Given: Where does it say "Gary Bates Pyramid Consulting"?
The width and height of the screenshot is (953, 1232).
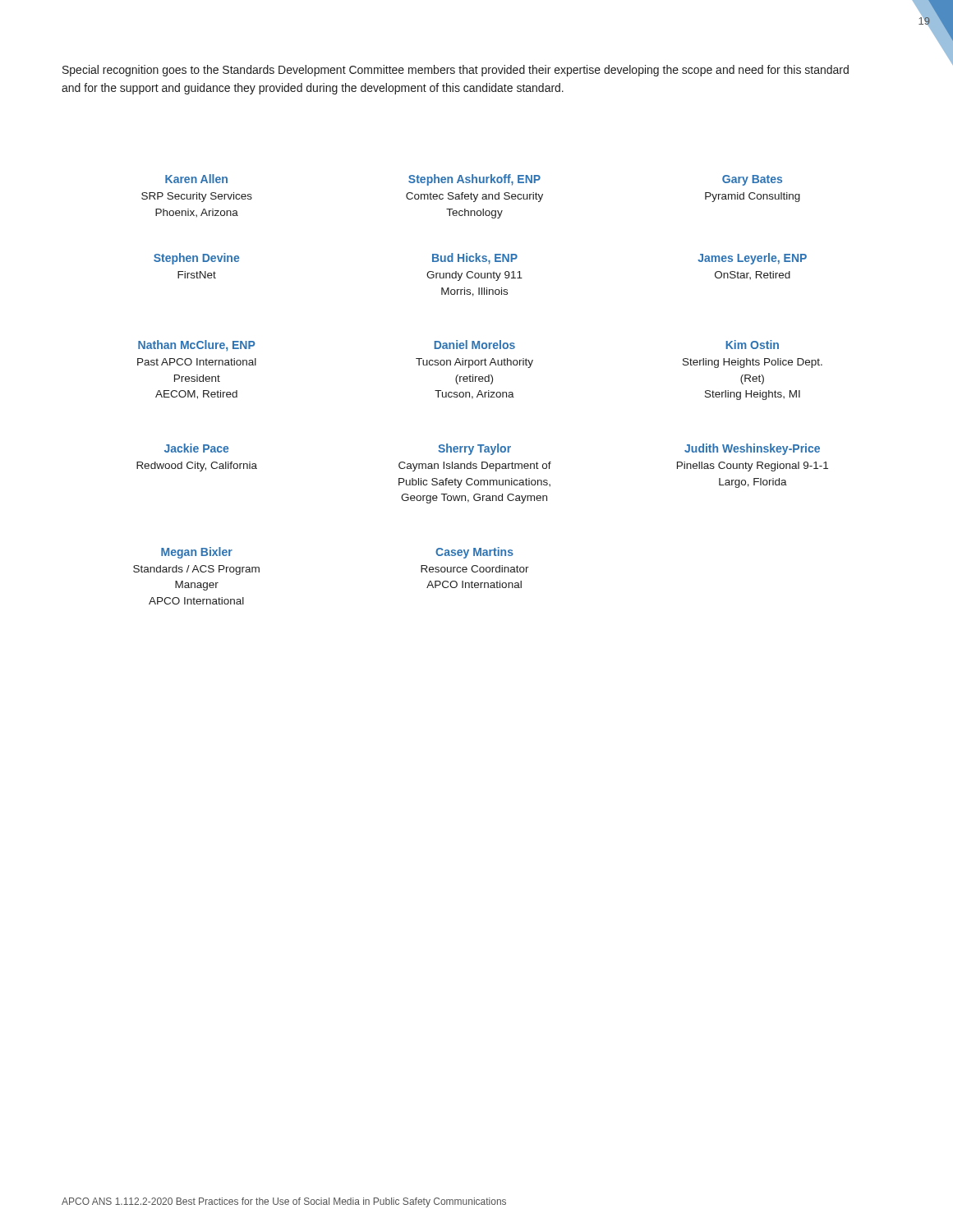Looking at the screenshot, I should pyautogui.click(x=752, y=188).
